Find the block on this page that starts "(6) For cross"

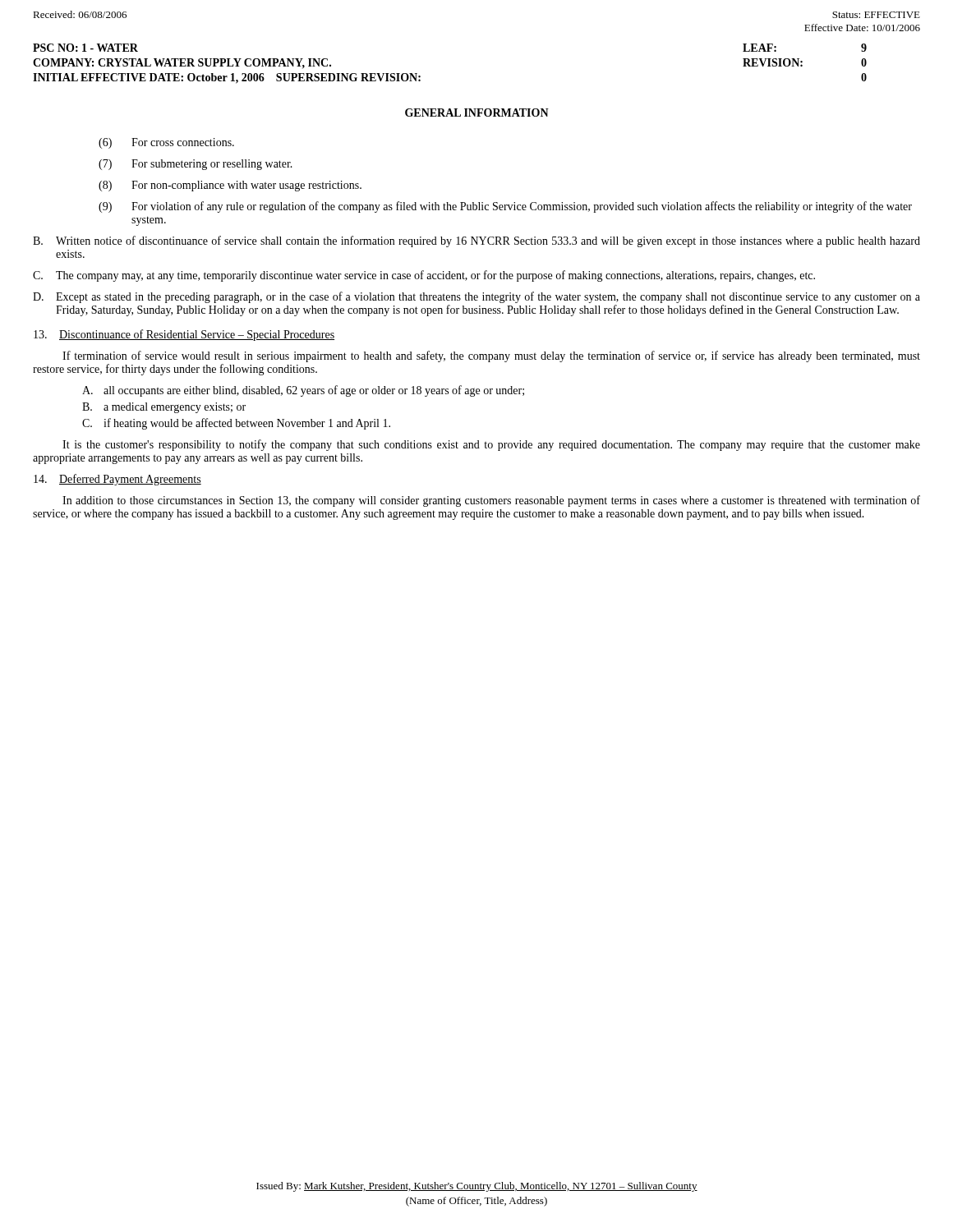point(166,143)
